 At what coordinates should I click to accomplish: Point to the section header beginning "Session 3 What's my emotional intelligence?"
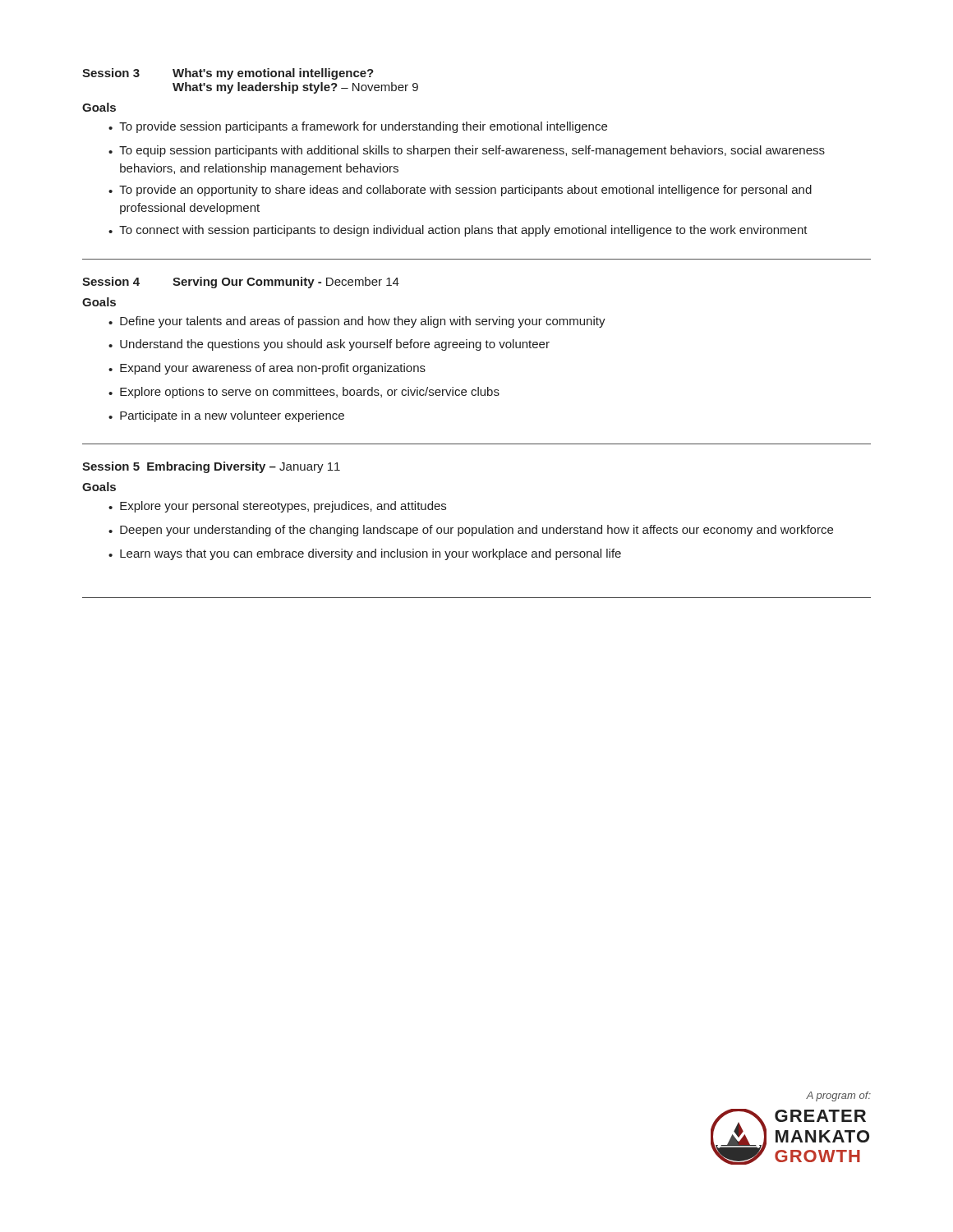pos(250,80)
